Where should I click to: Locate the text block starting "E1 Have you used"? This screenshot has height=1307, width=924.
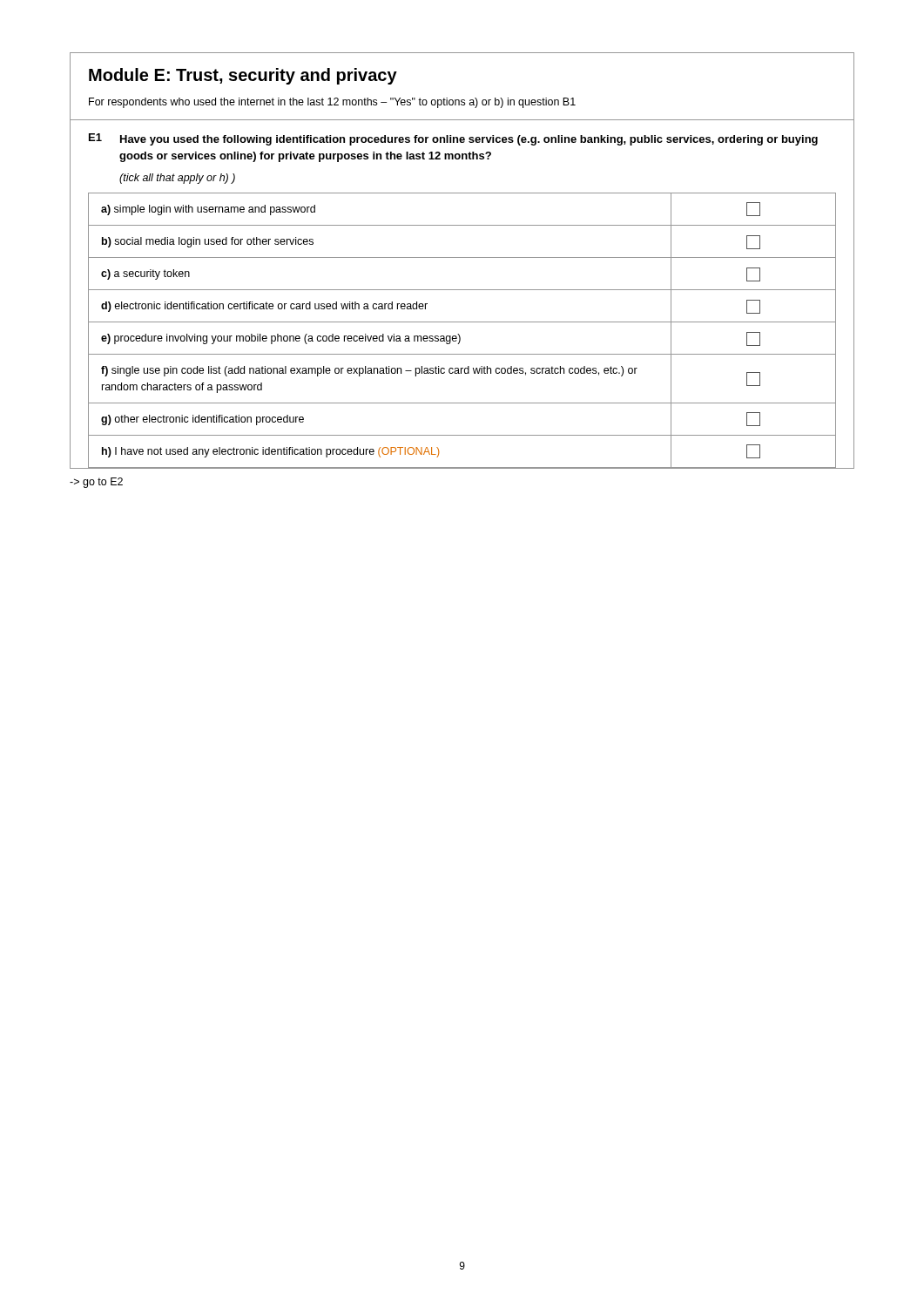tap(462, 147)
